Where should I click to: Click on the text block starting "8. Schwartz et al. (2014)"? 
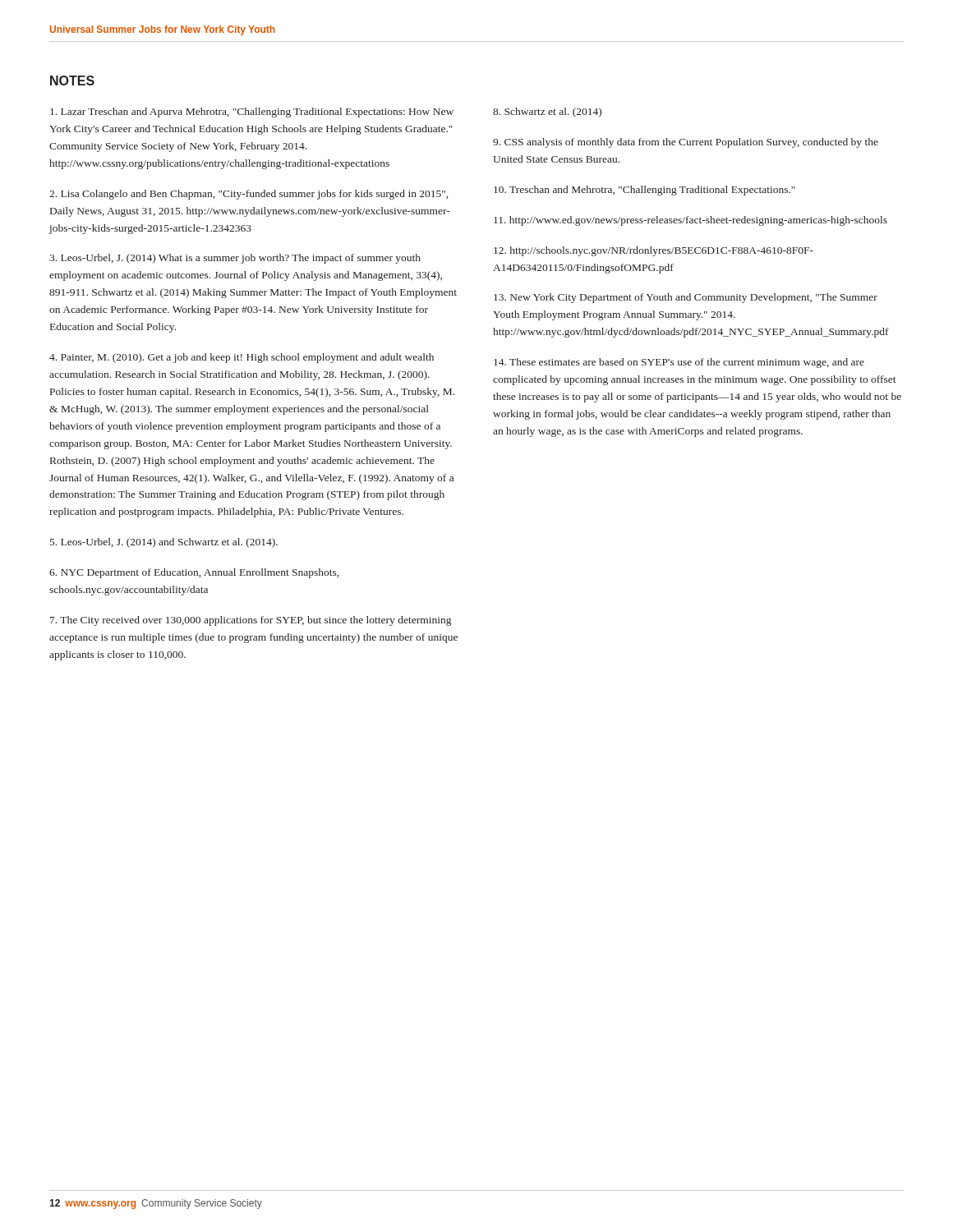[x=547, y=111]
